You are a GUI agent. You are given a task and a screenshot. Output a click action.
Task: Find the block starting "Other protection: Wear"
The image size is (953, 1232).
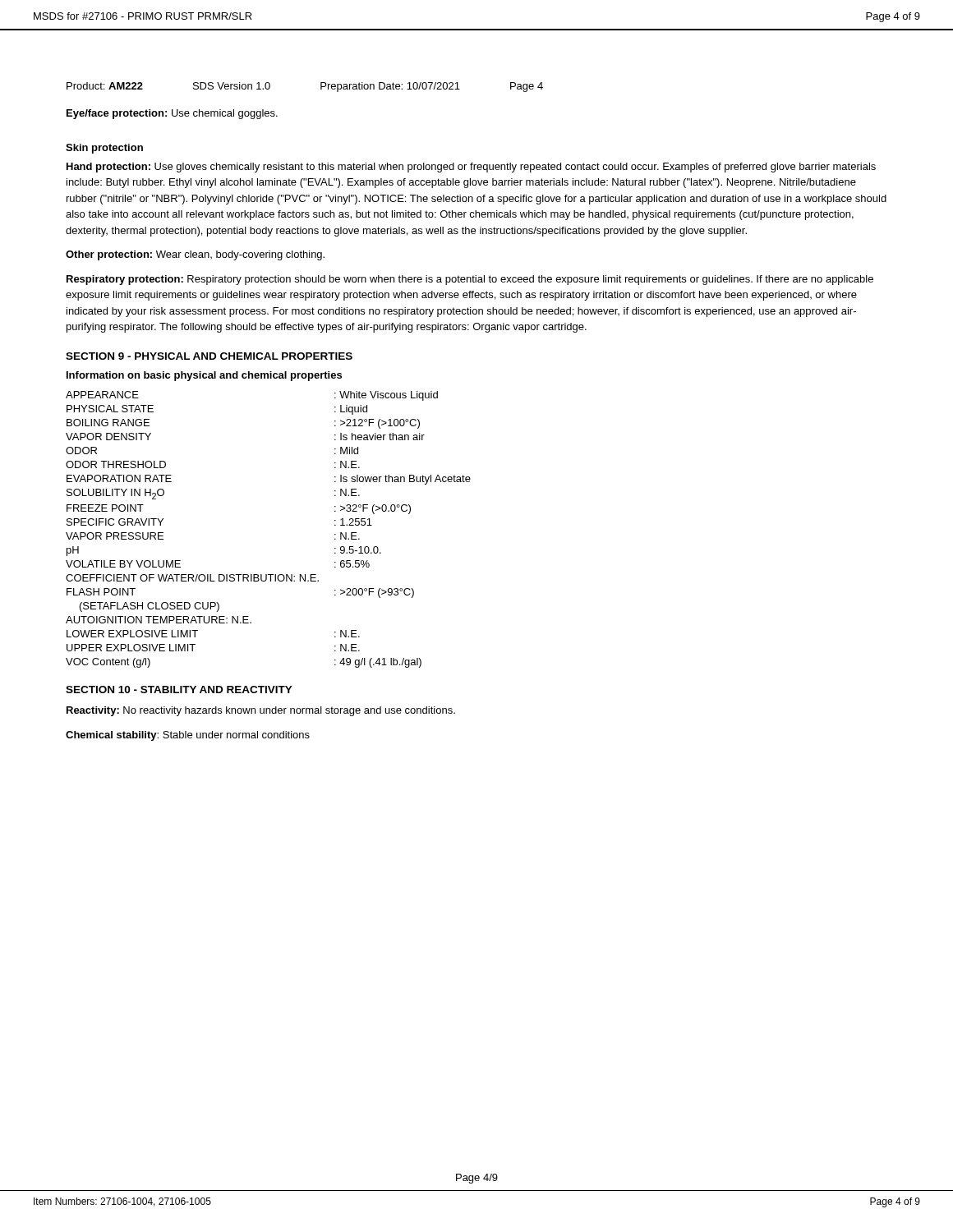196,254
